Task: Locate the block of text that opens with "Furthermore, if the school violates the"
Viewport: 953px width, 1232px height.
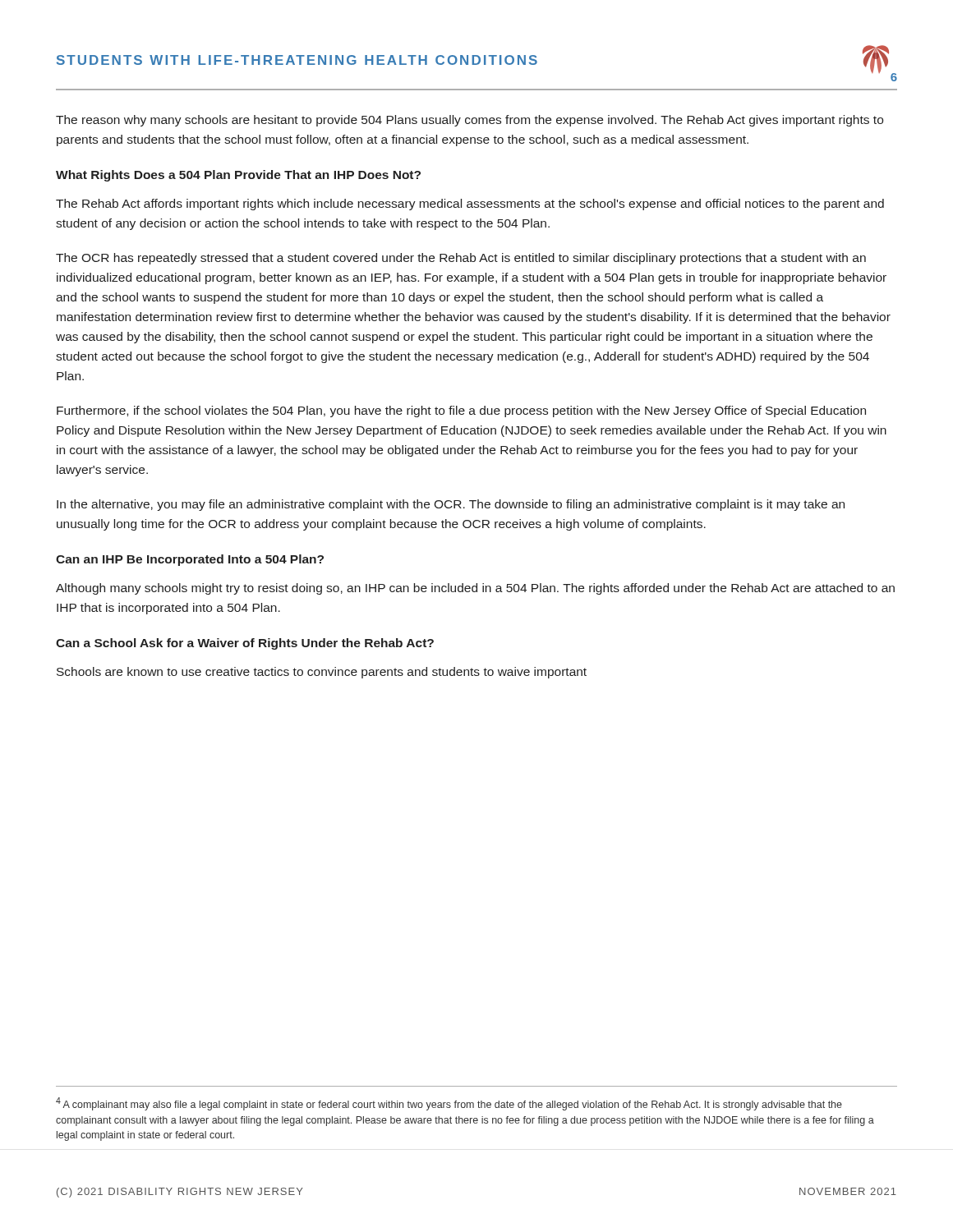Action: (x=471, y=440)
